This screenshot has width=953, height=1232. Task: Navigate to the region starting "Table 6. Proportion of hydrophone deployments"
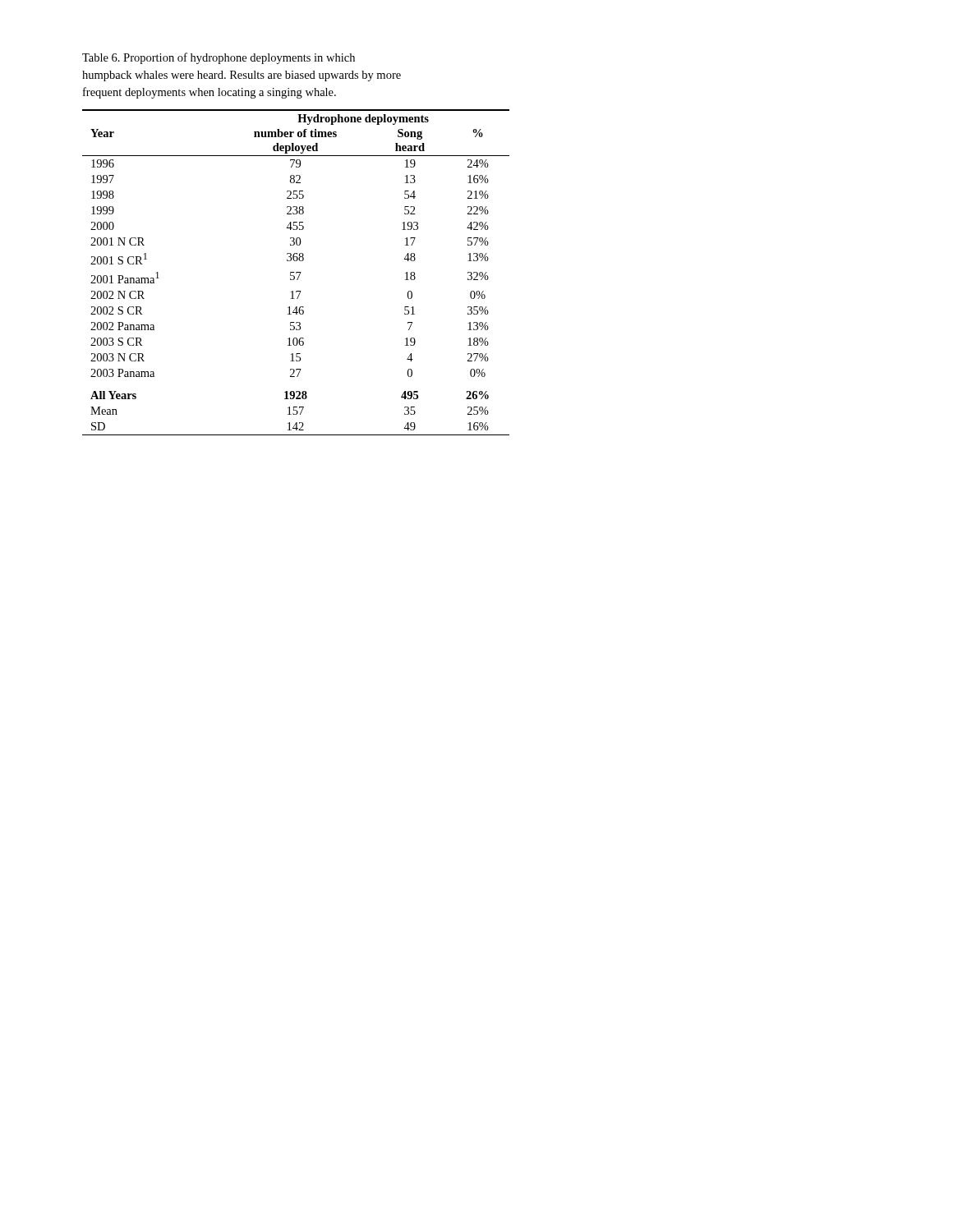point(242,75)
